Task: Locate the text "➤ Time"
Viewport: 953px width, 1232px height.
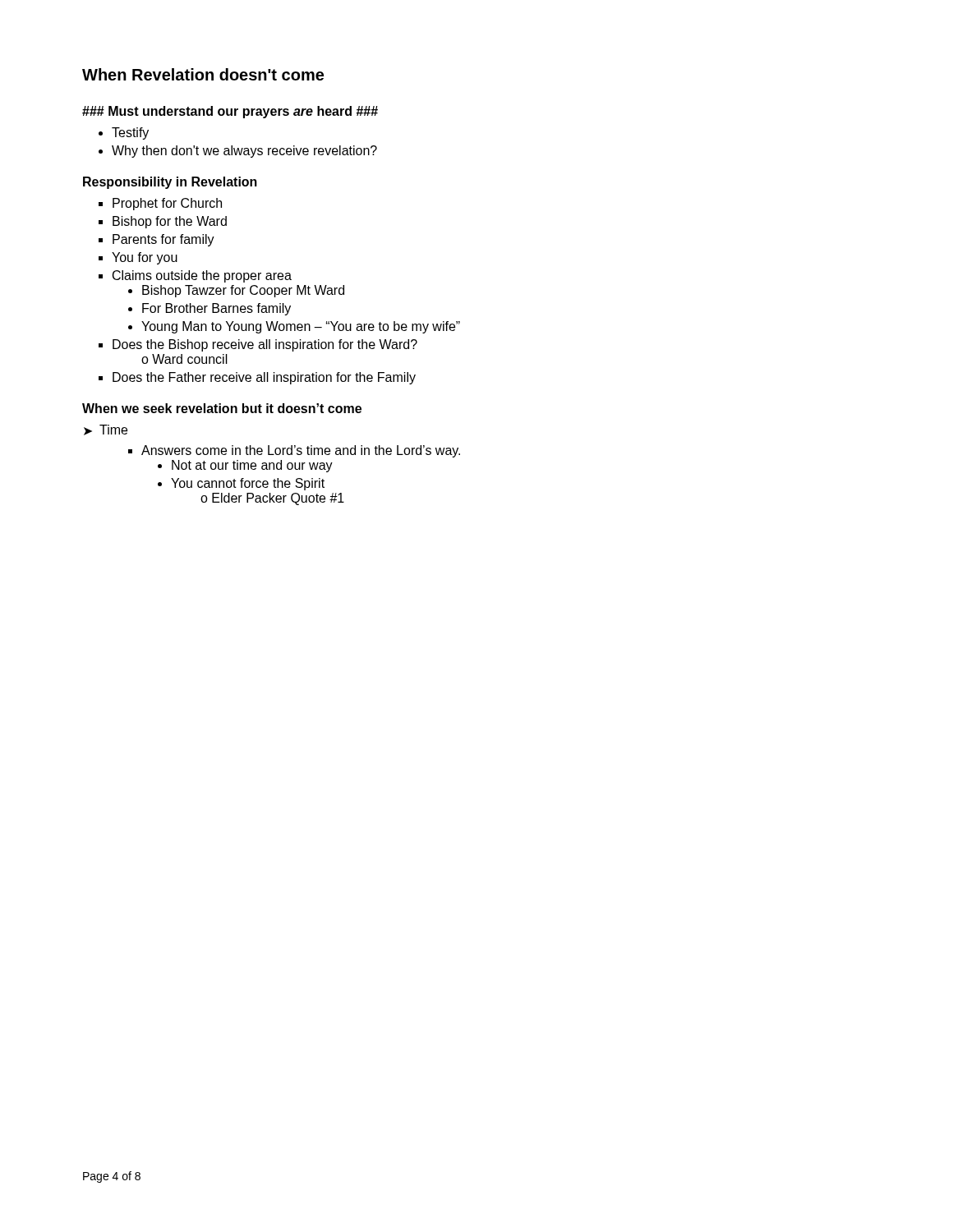Action: (x=105, y=431)
